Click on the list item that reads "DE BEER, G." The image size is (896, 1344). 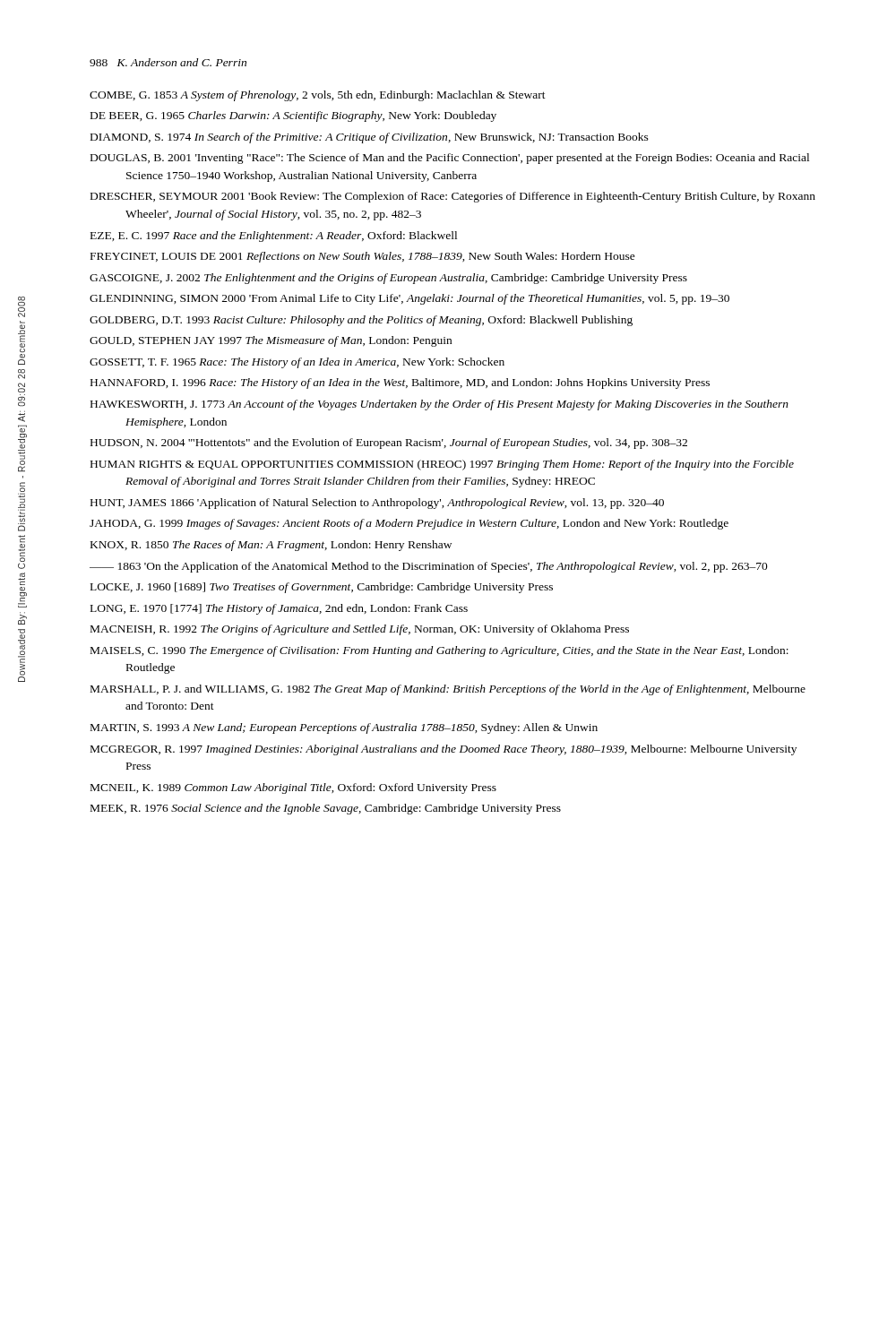(x=293, y=115)
